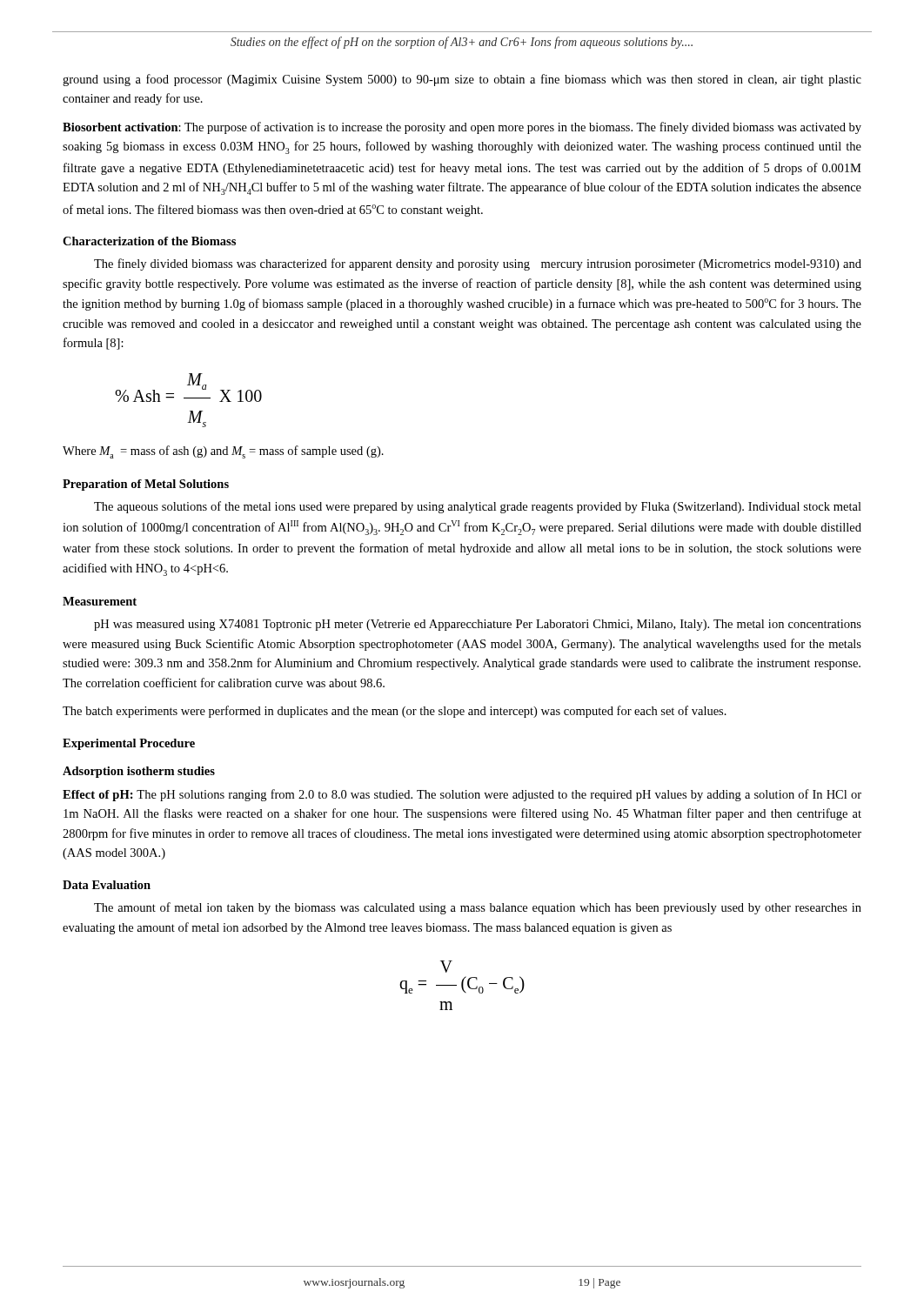Viewport: 924px width, 1305px height.
Task: Find the text block that says "ground using a food processor"
Action: coord(462,89)
